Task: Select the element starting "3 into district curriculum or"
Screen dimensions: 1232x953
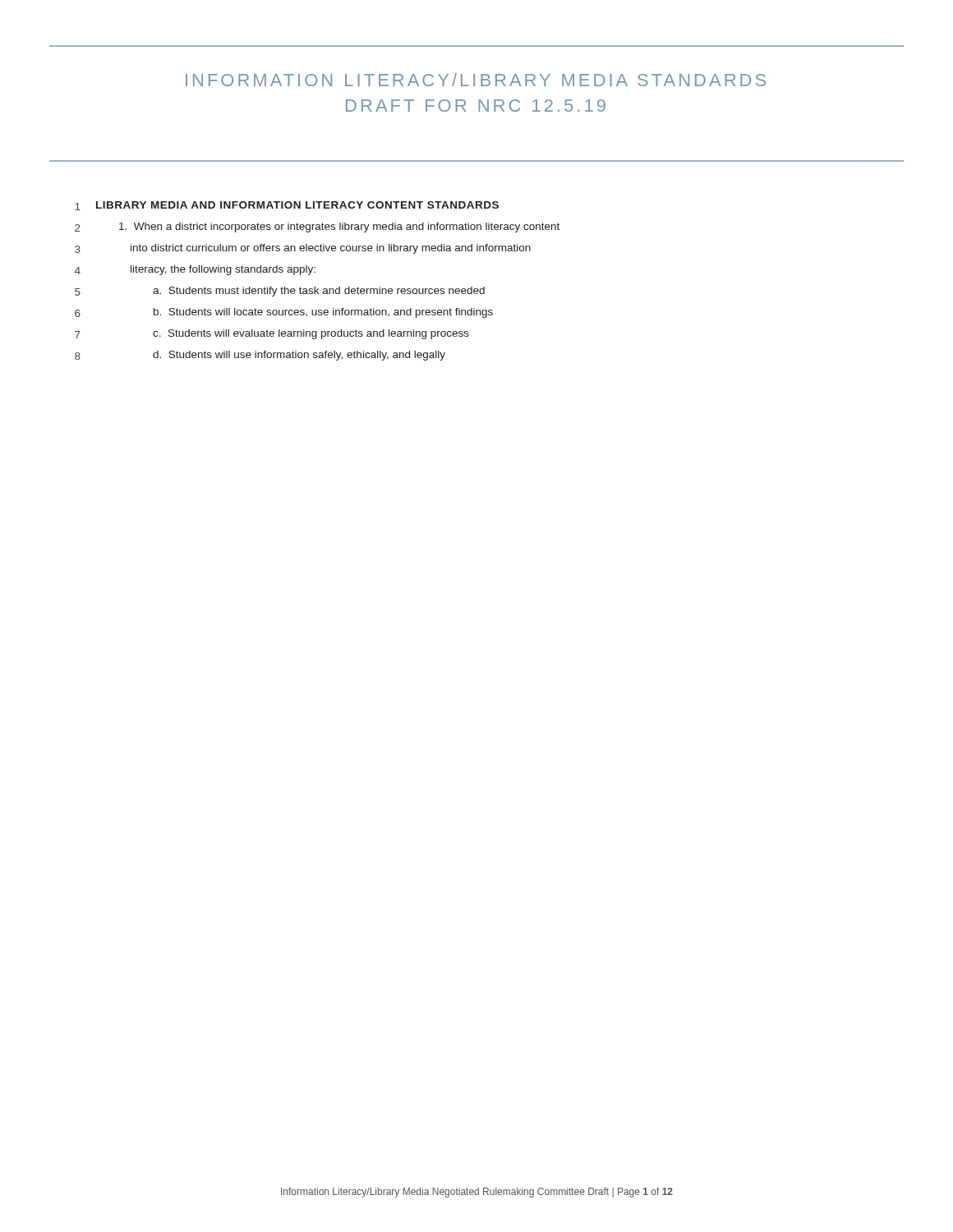Action: click(476, 249)
